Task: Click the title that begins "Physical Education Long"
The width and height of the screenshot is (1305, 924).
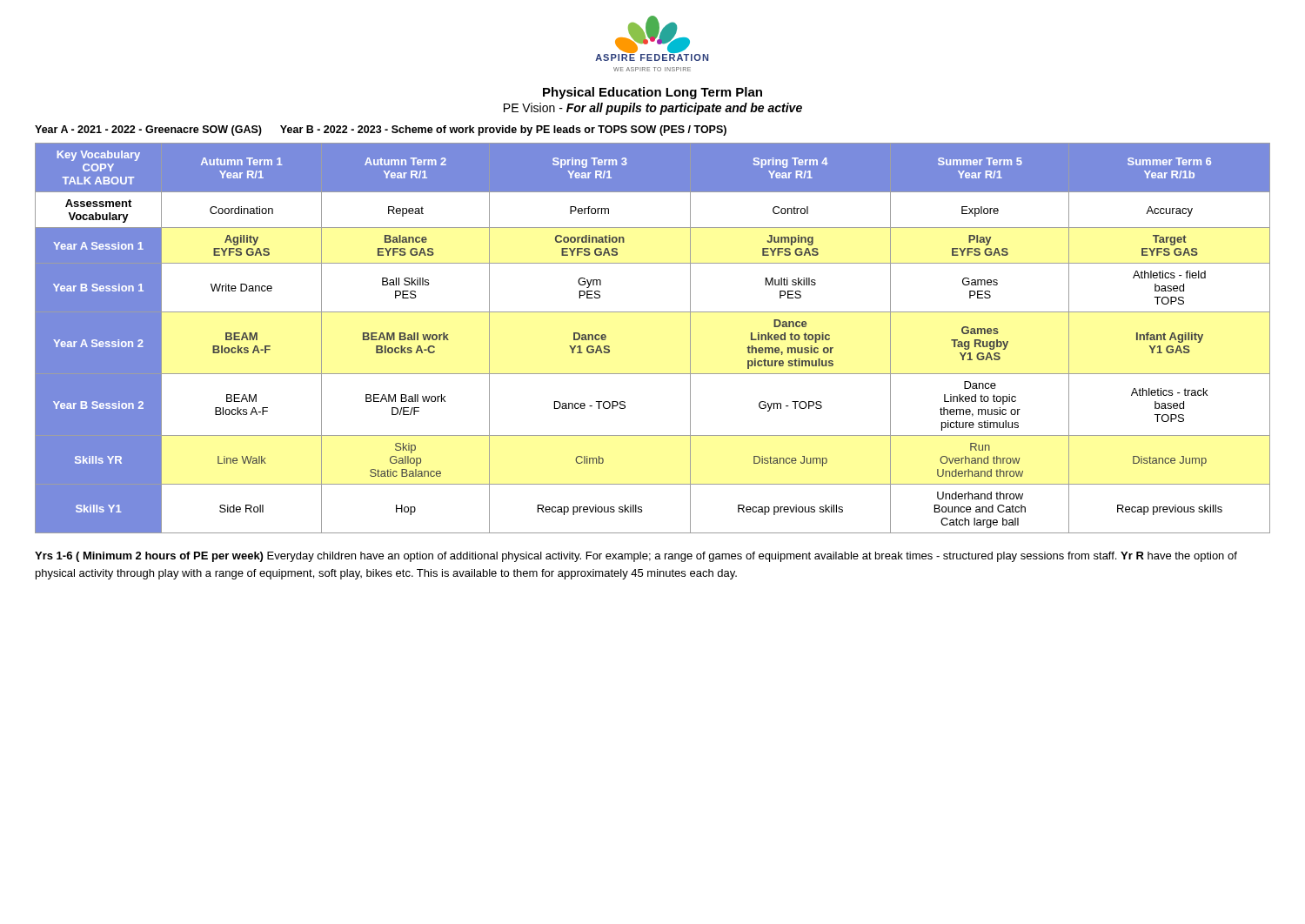Action: point(652,92)
